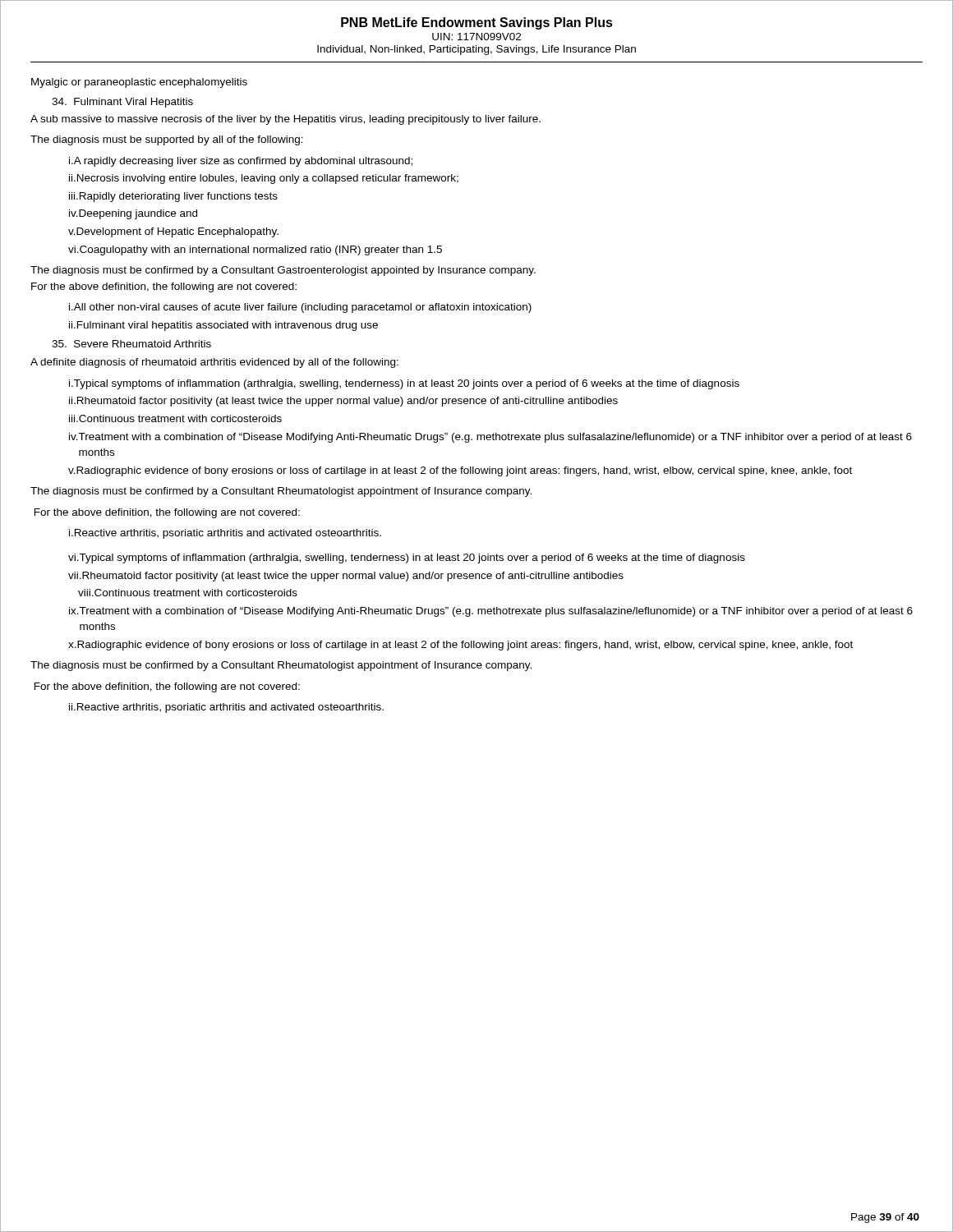Click where it says "iv. Deepening jaundice and"
Screen dimensions: 1232x953
coord(133,214)
